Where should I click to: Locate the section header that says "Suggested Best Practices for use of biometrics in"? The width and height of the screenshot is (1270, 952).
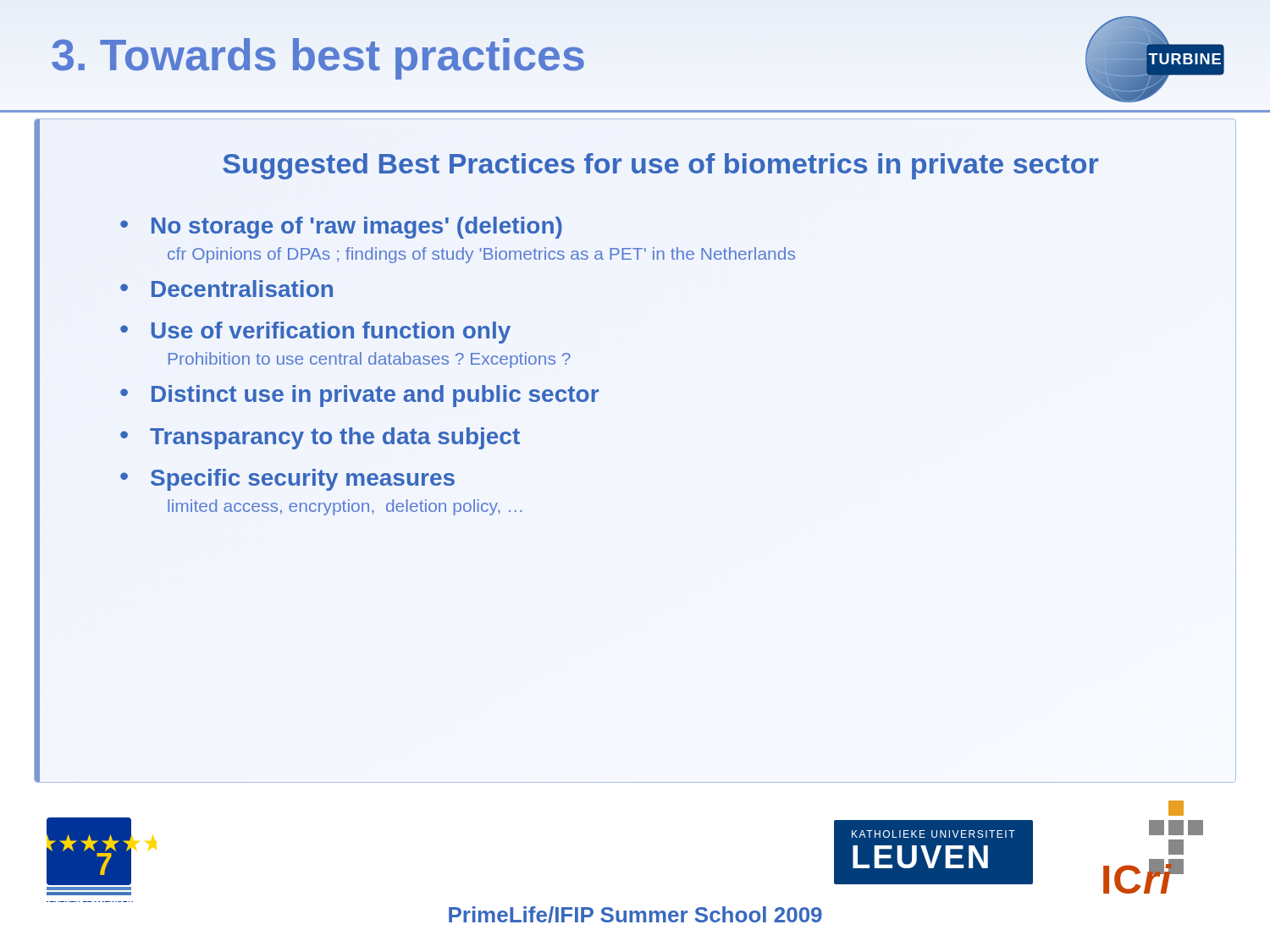tap(660, 163)
